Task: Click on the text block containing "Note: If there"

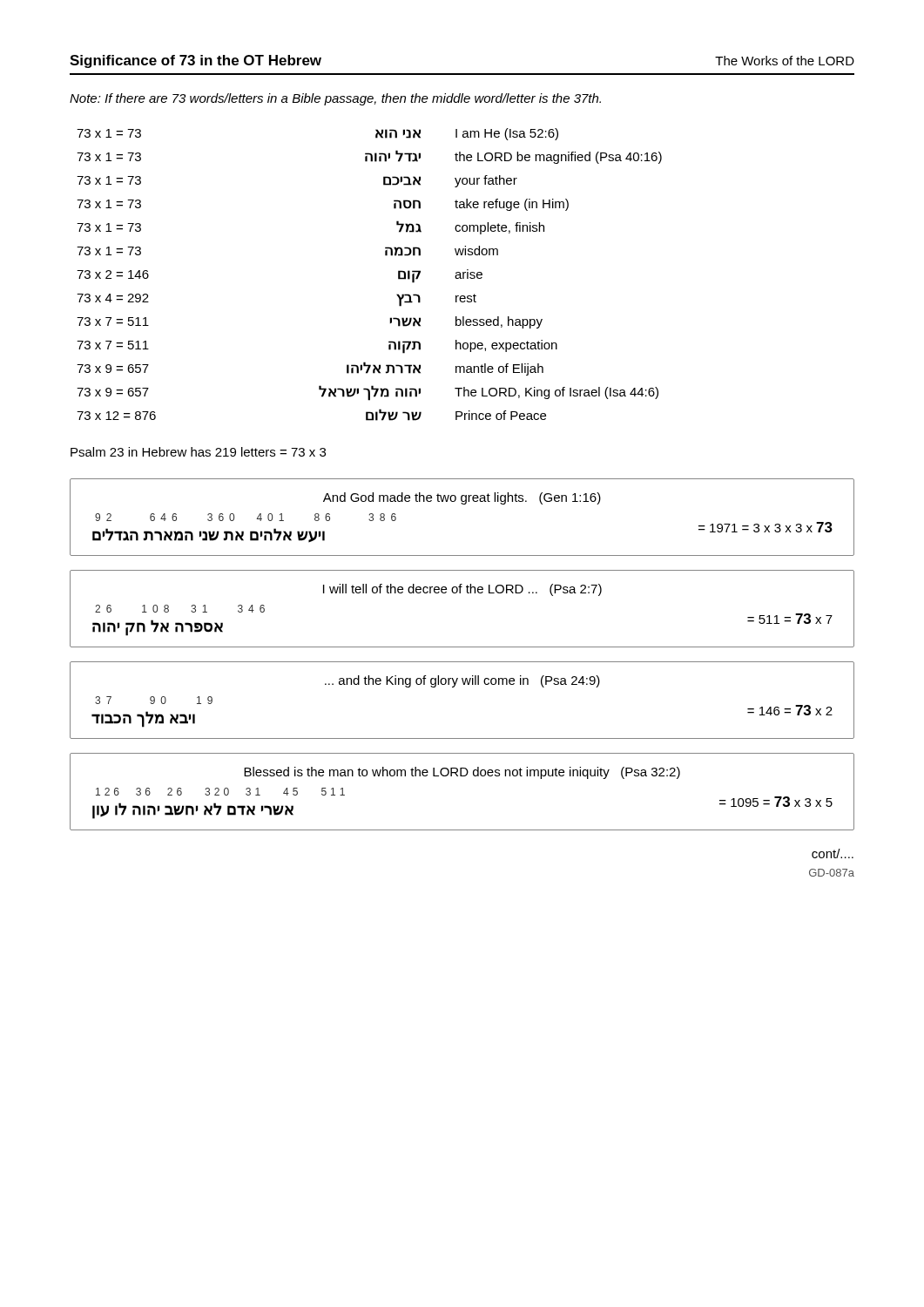Action: [x=336, y=98]
